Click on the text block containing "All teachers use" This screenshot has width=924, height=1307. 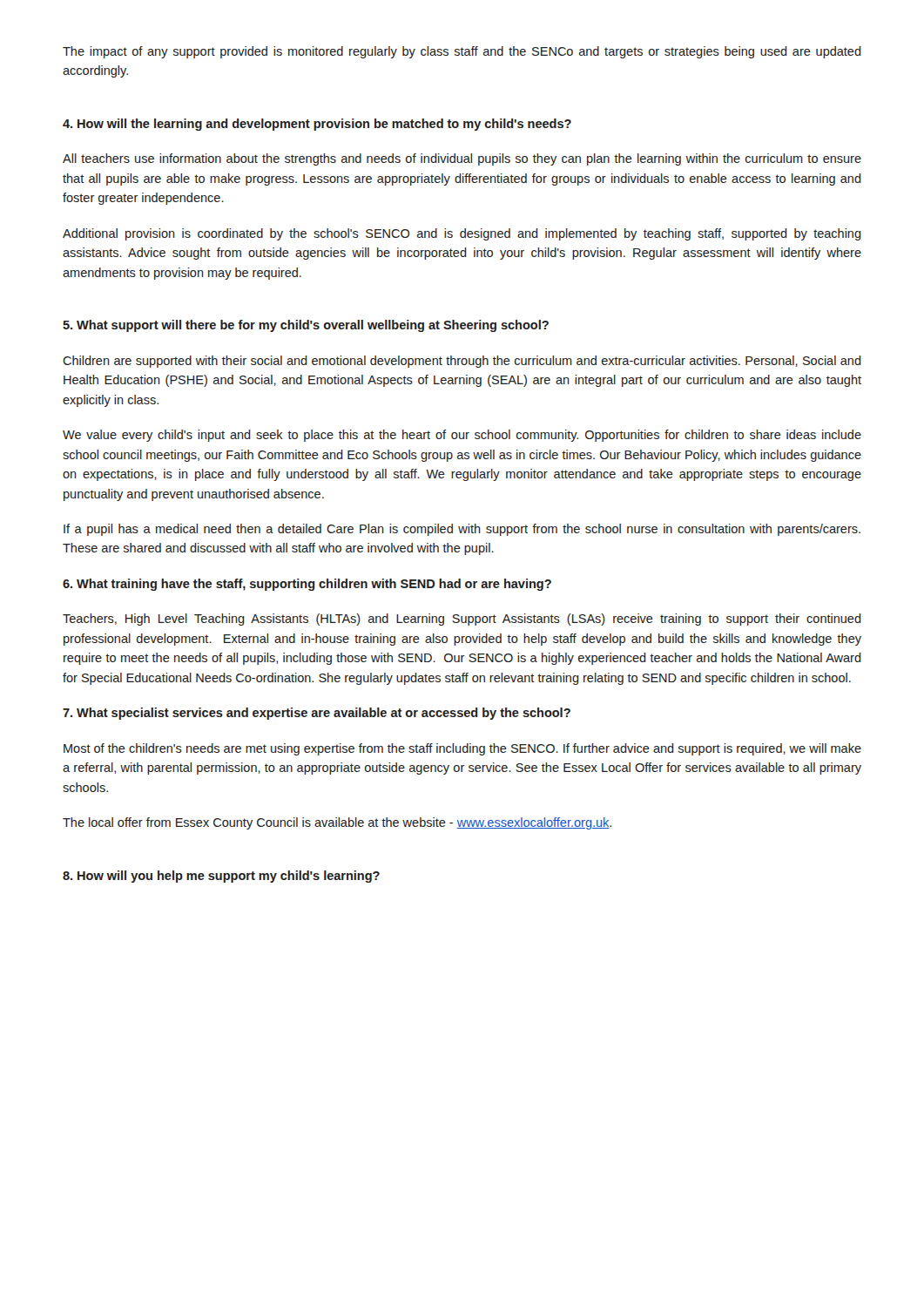[x=462, y=179]
